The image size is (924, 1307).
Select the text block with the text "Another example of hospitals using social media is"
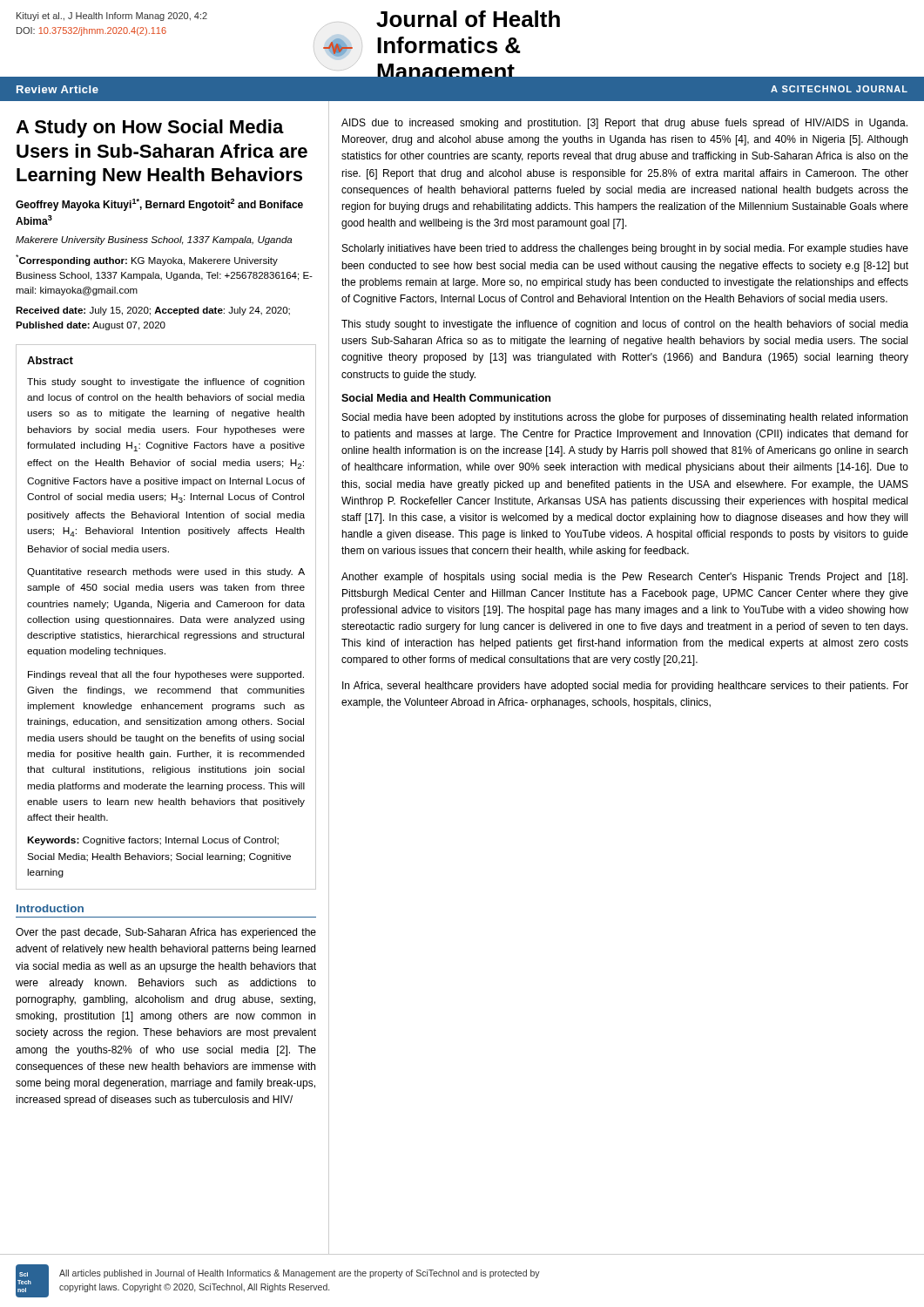point(625,618)
